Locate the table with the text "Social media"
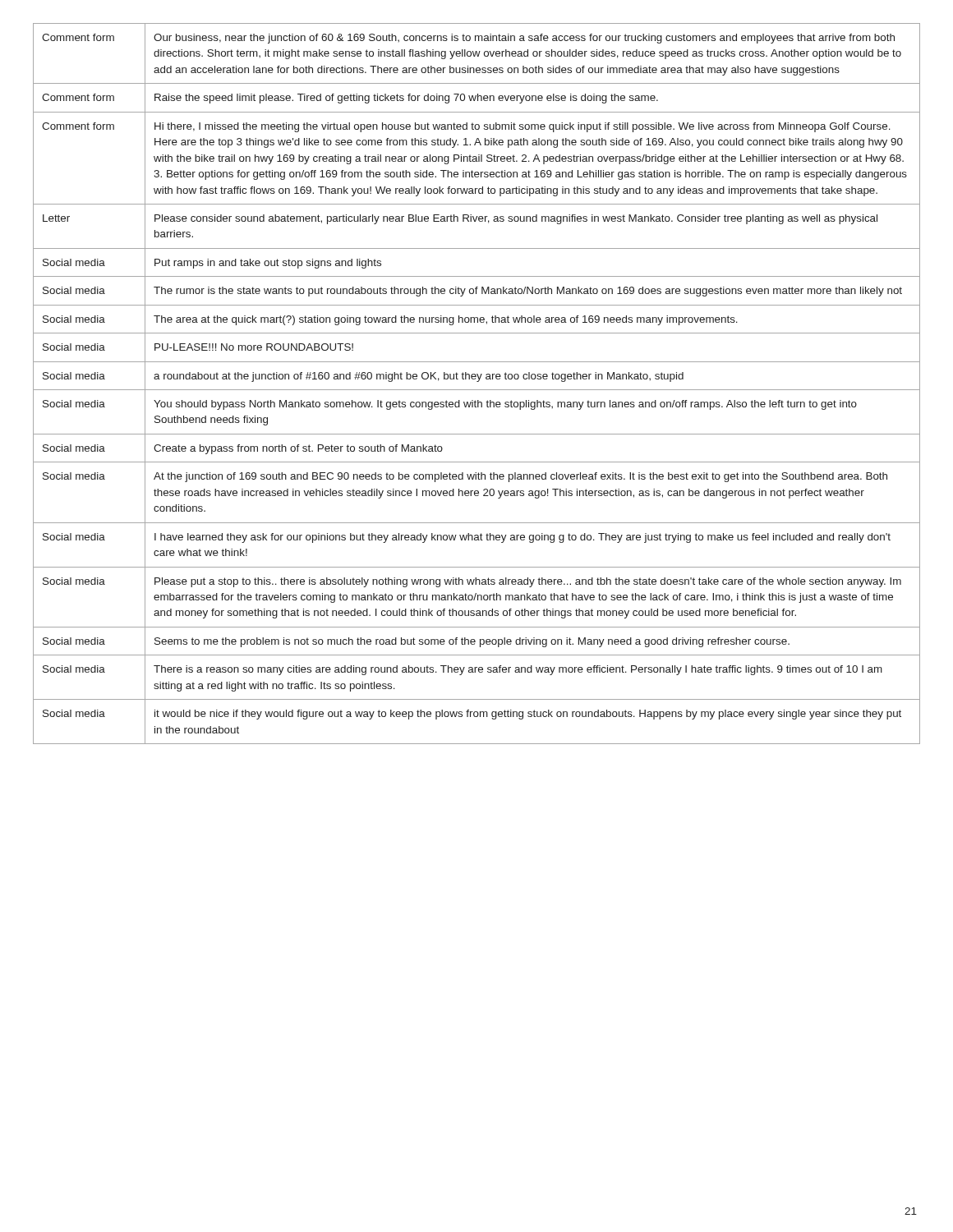The width and height of the screenshot is (953, 1232). [x=476, y=384]
